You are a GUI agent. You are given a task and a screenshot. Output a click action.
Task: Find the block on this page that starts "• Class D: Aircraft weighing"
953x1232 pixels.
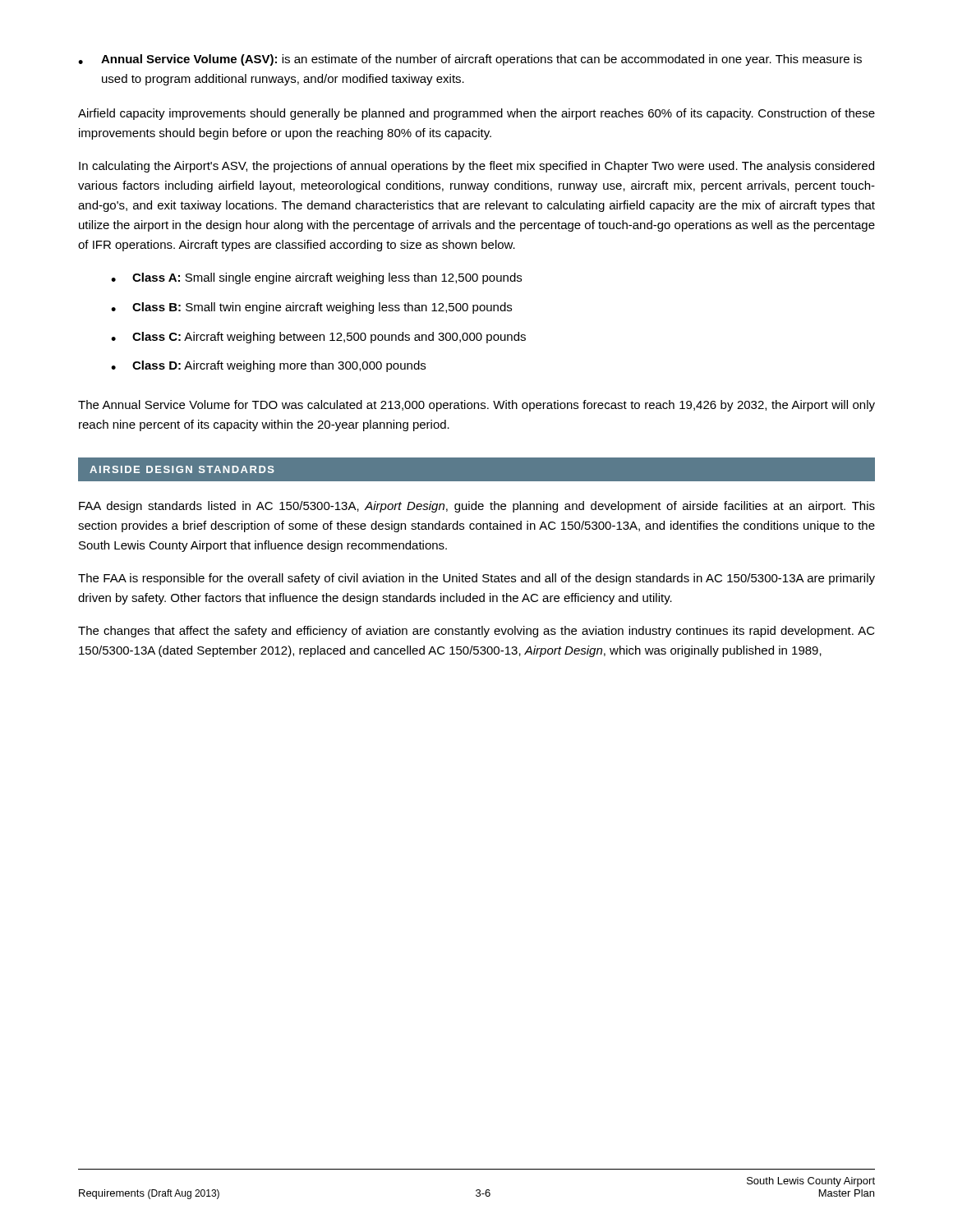[x=269, y=368]
